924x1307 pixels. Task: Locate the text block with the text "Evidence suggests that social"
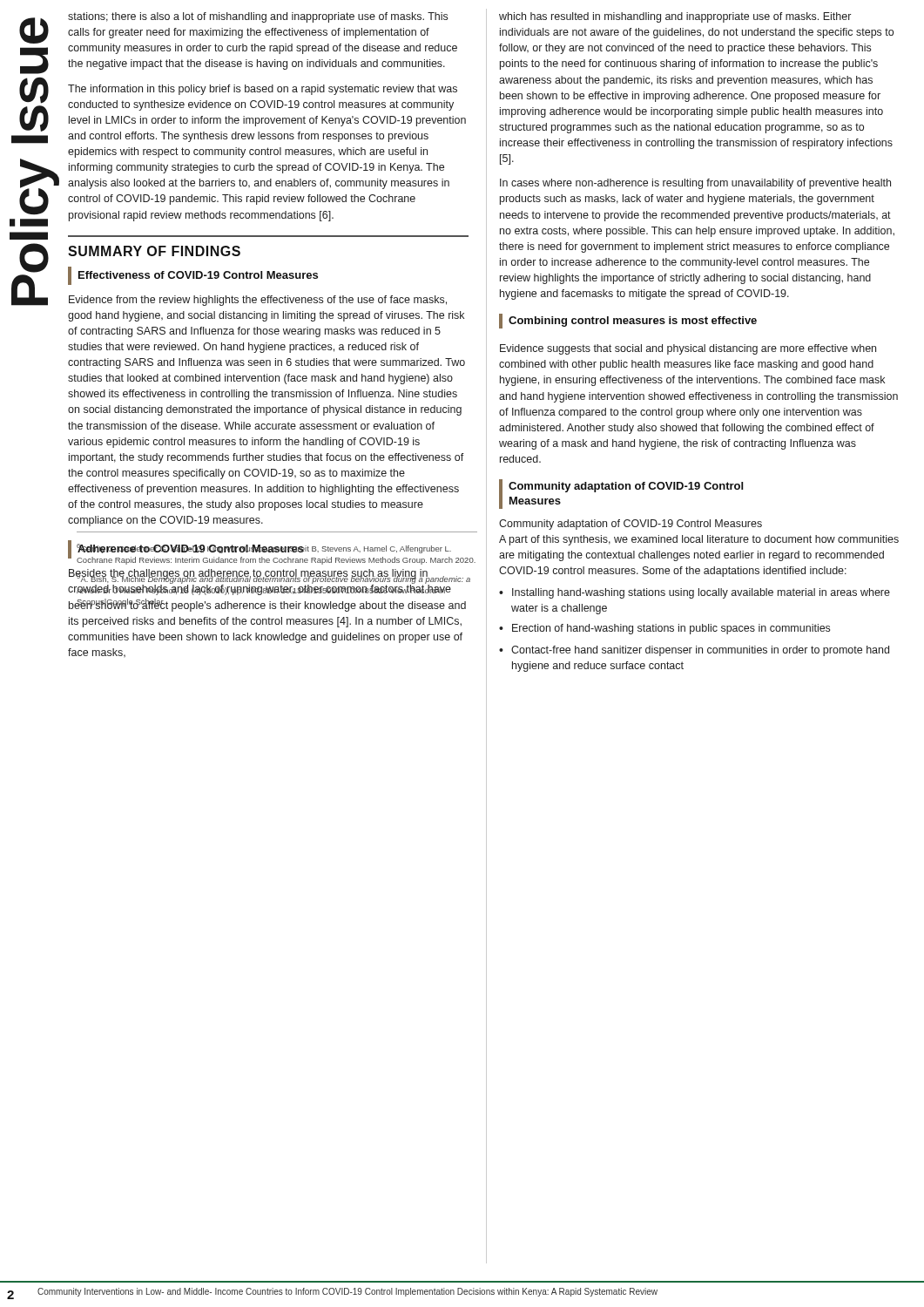click(699, 404)
